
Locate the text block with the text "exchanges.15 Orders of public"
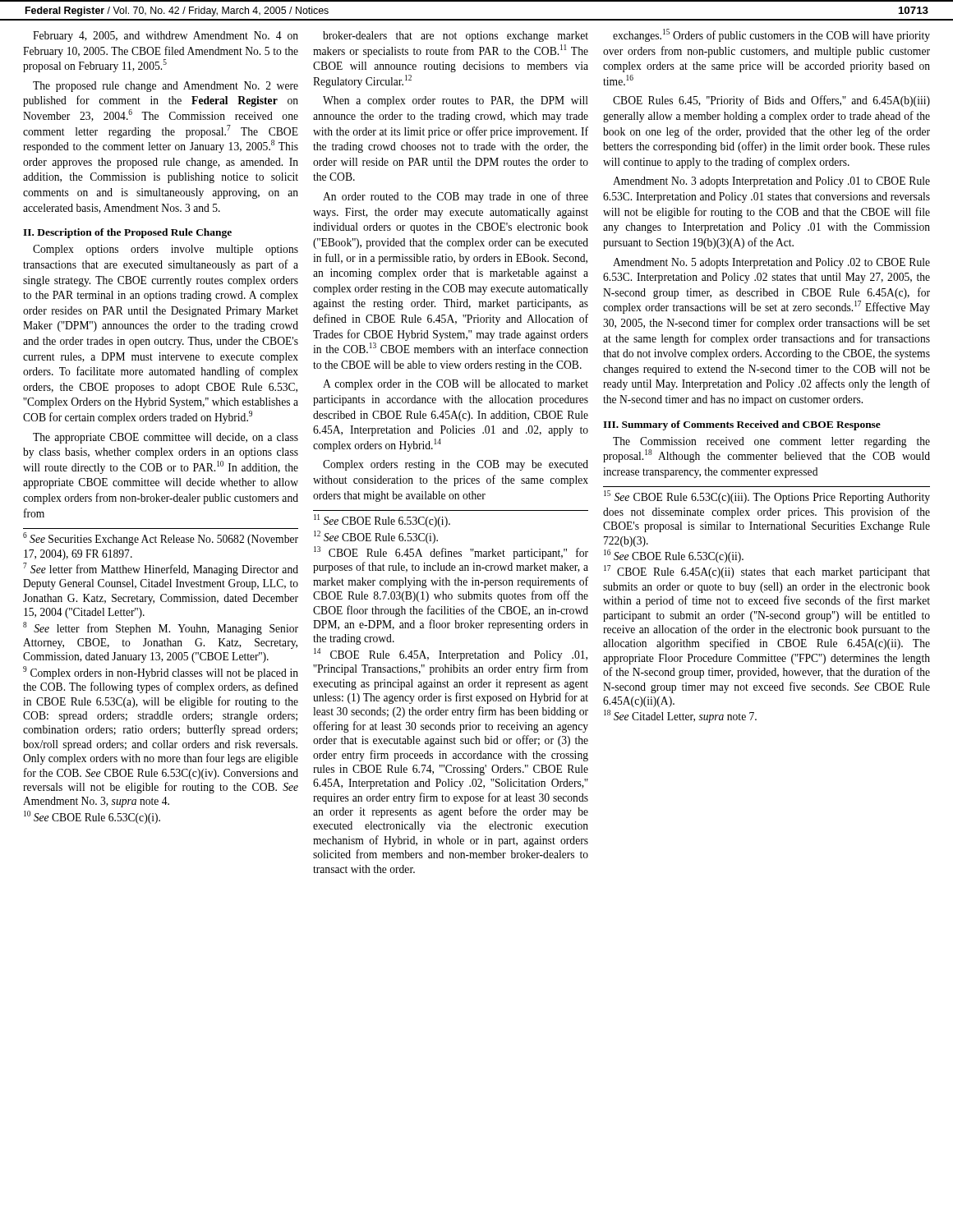tap(767, 218)
